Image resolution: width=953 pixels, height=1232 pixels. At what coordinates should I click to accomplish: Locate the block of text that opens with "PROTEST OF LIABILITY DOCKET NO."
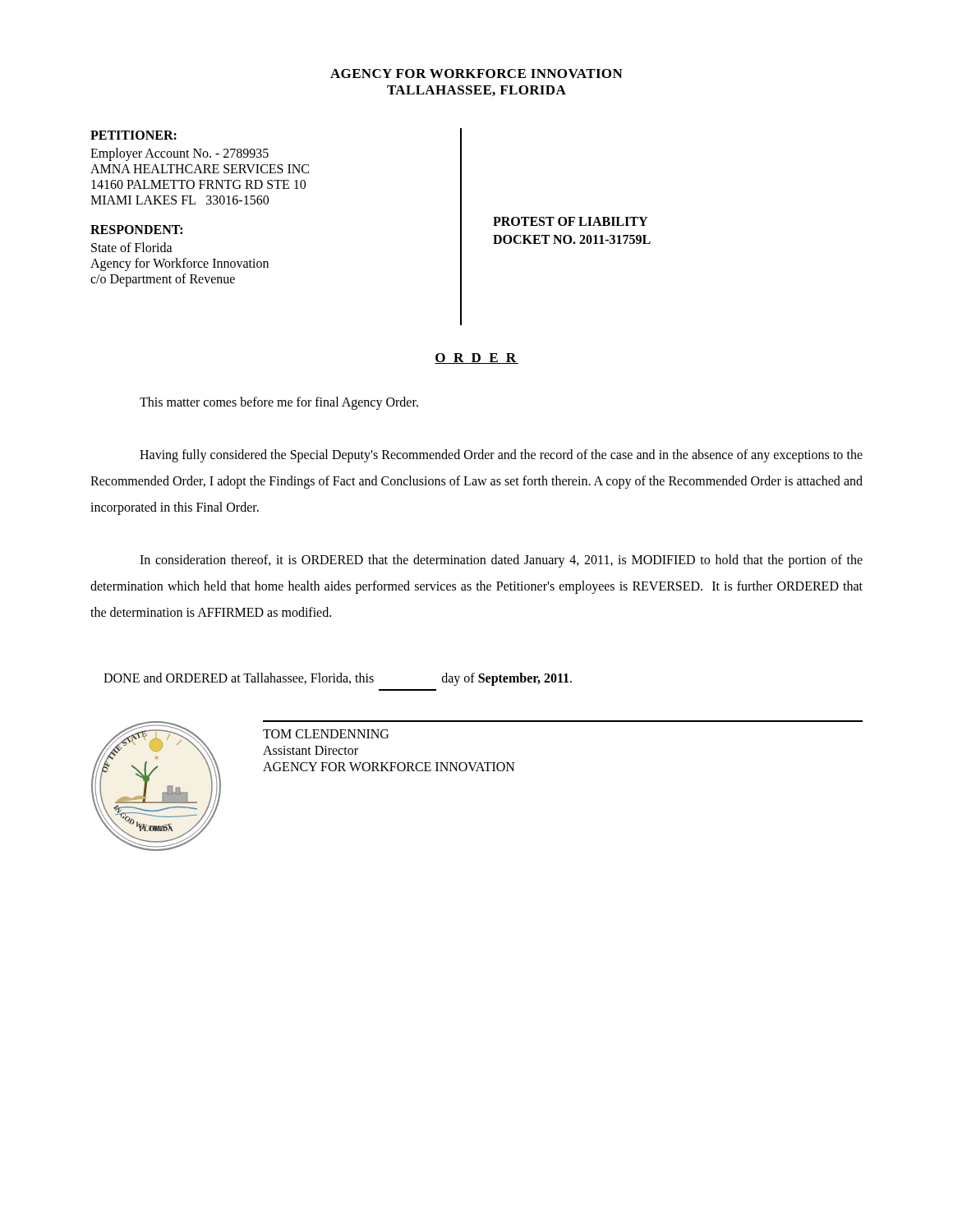click(x=572, y=231)
